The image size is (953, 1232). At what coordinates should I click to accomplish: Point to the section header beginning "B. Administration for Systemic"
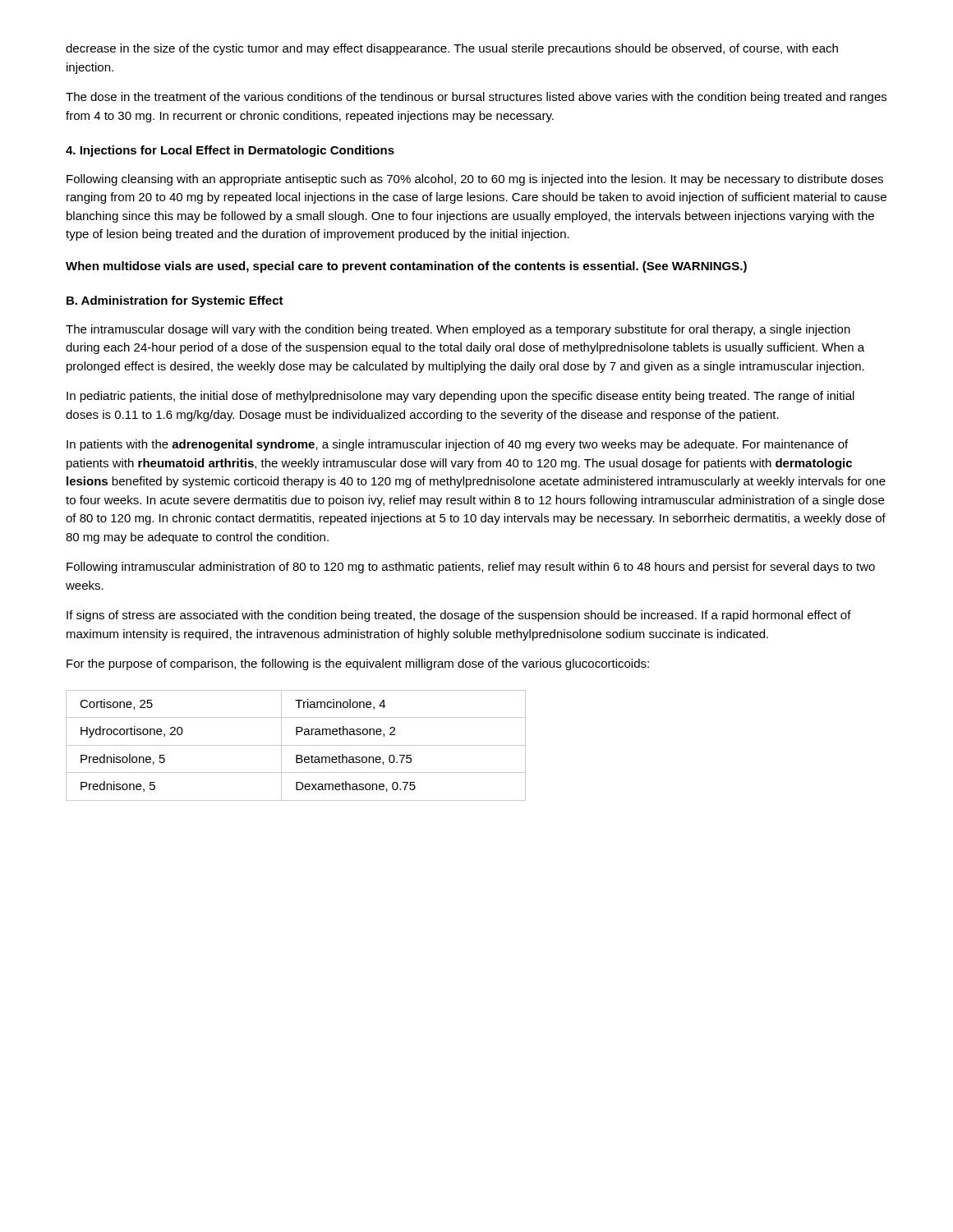(x=174, y=300)
